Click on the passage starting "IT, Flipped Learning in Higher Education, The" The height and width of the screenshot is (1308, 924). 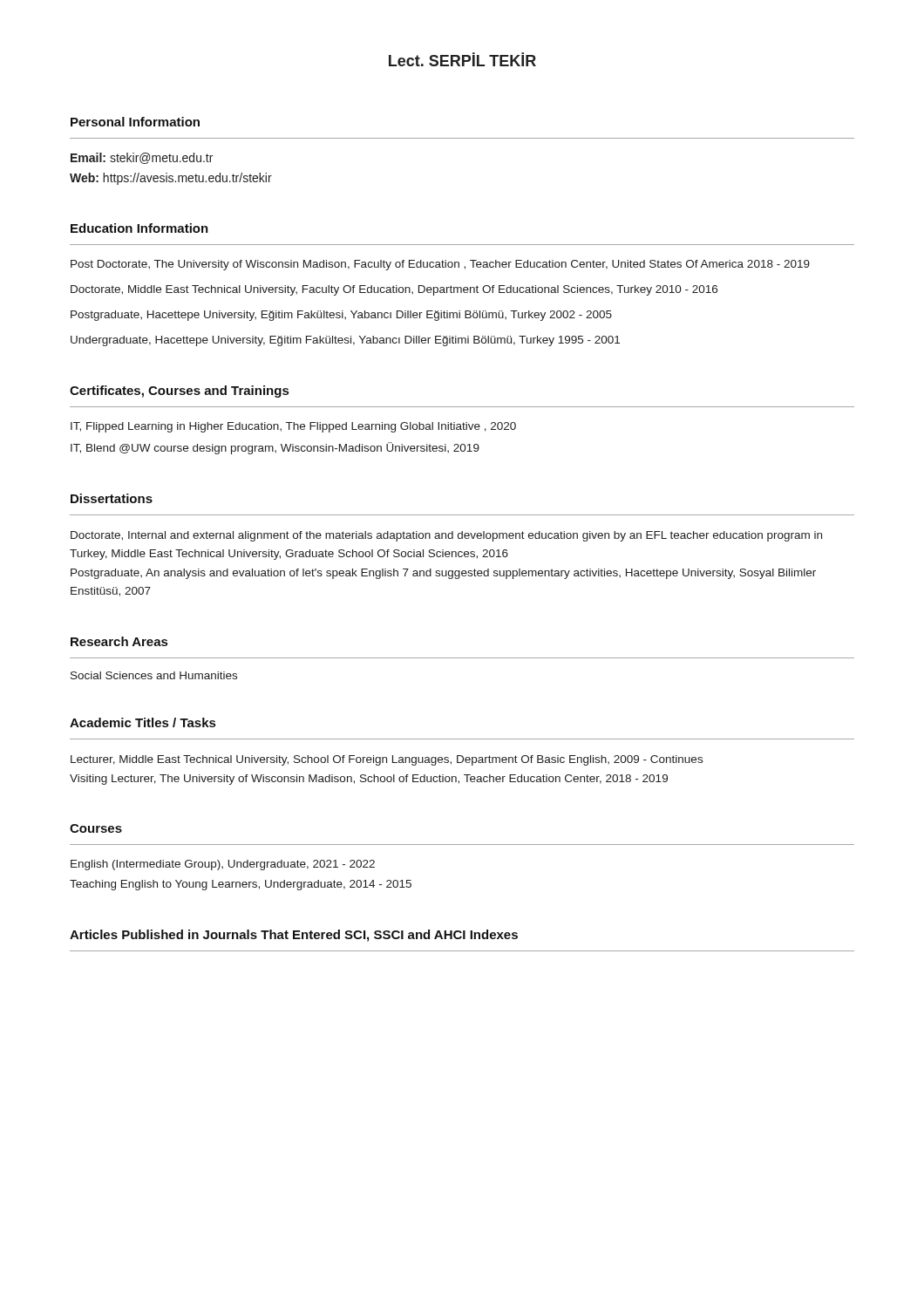tap(293, 426)
